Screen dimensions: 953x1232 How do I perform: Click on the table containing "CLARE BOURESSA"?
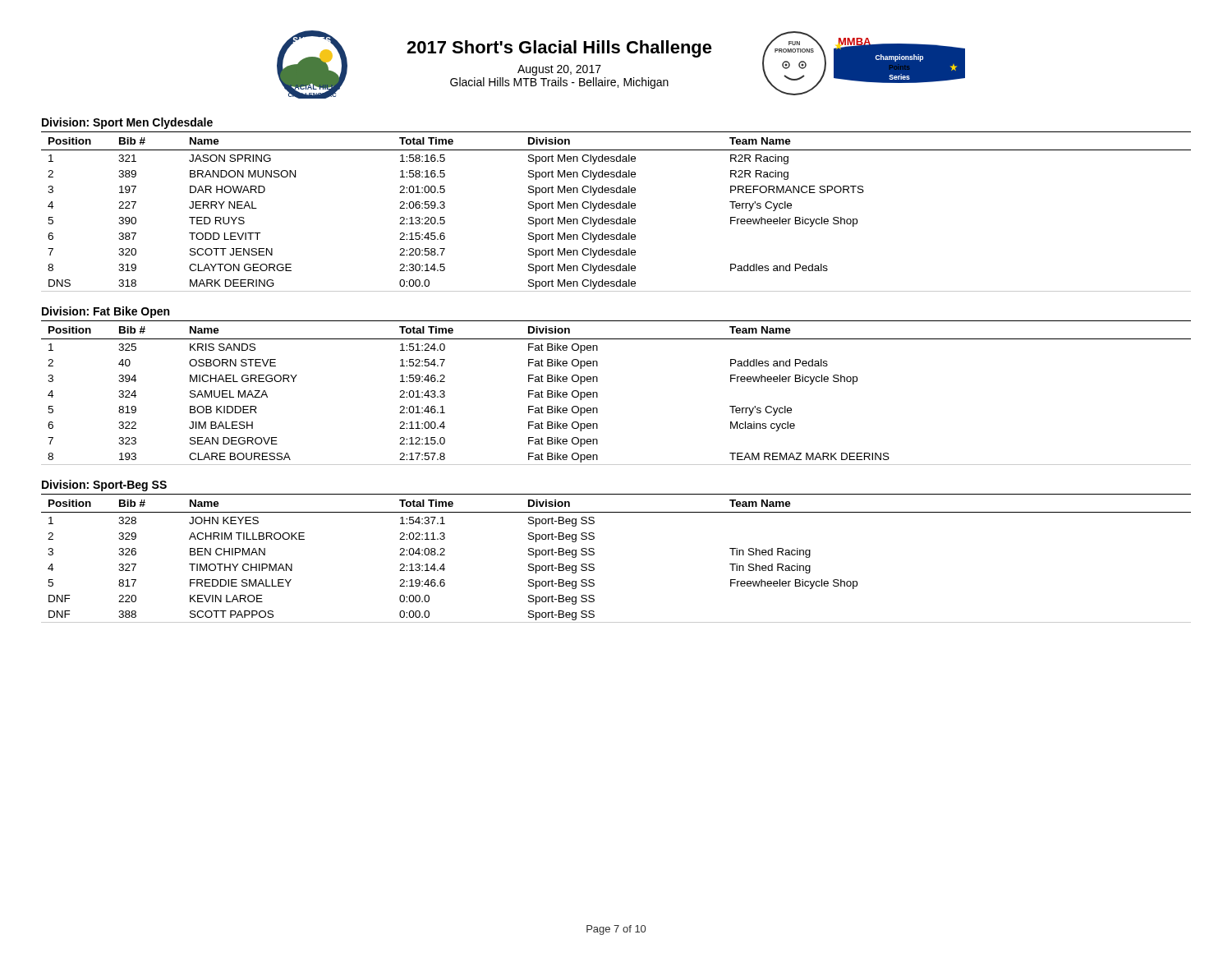616,393
